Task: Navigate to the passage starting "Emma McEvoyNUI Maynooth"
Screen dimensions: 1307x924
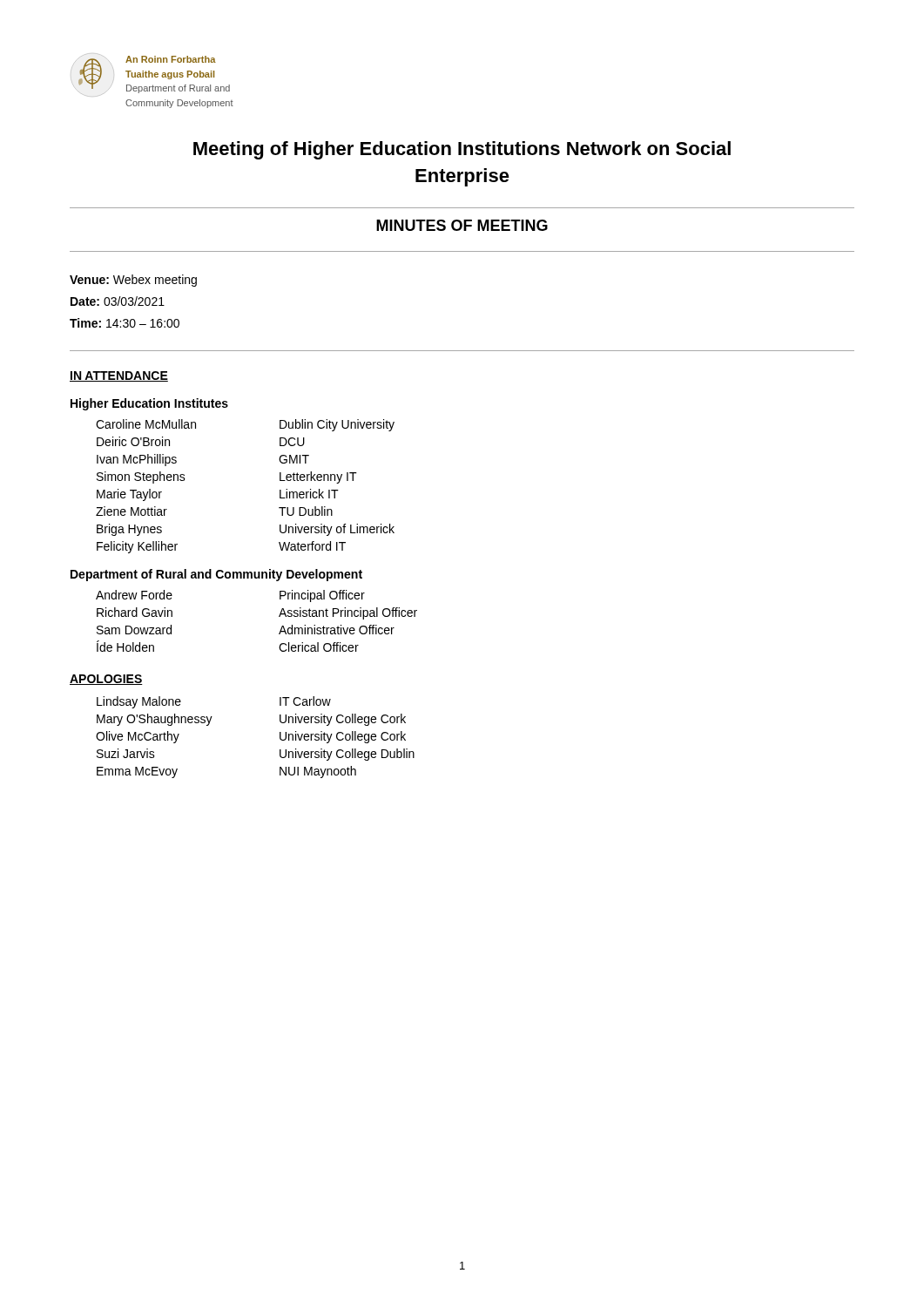Action: pyautogui.click(x=139, y=772)
